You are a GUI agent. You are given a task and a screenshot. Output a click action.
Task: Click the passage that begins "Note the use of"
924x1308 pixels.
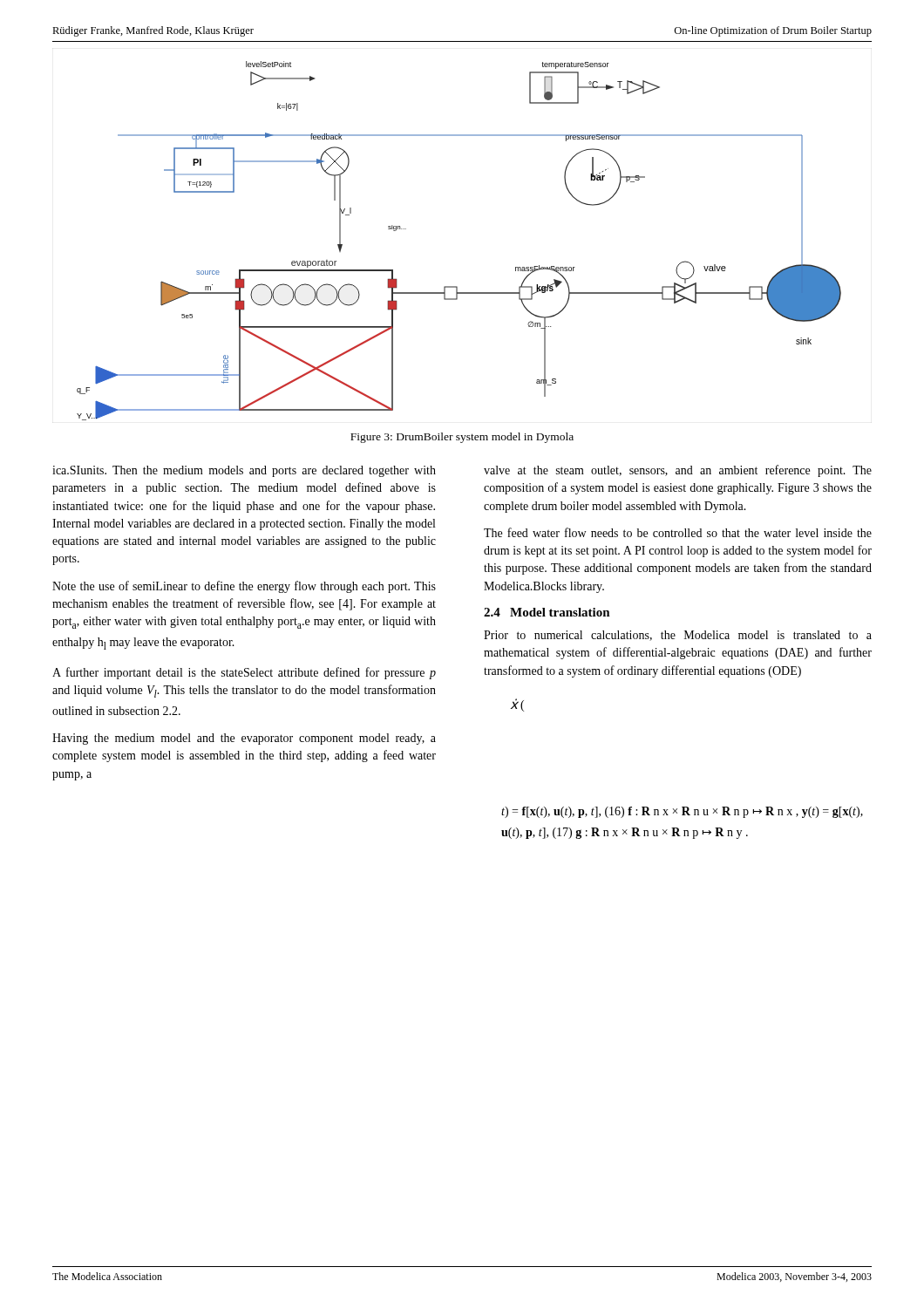click(244, 616)
